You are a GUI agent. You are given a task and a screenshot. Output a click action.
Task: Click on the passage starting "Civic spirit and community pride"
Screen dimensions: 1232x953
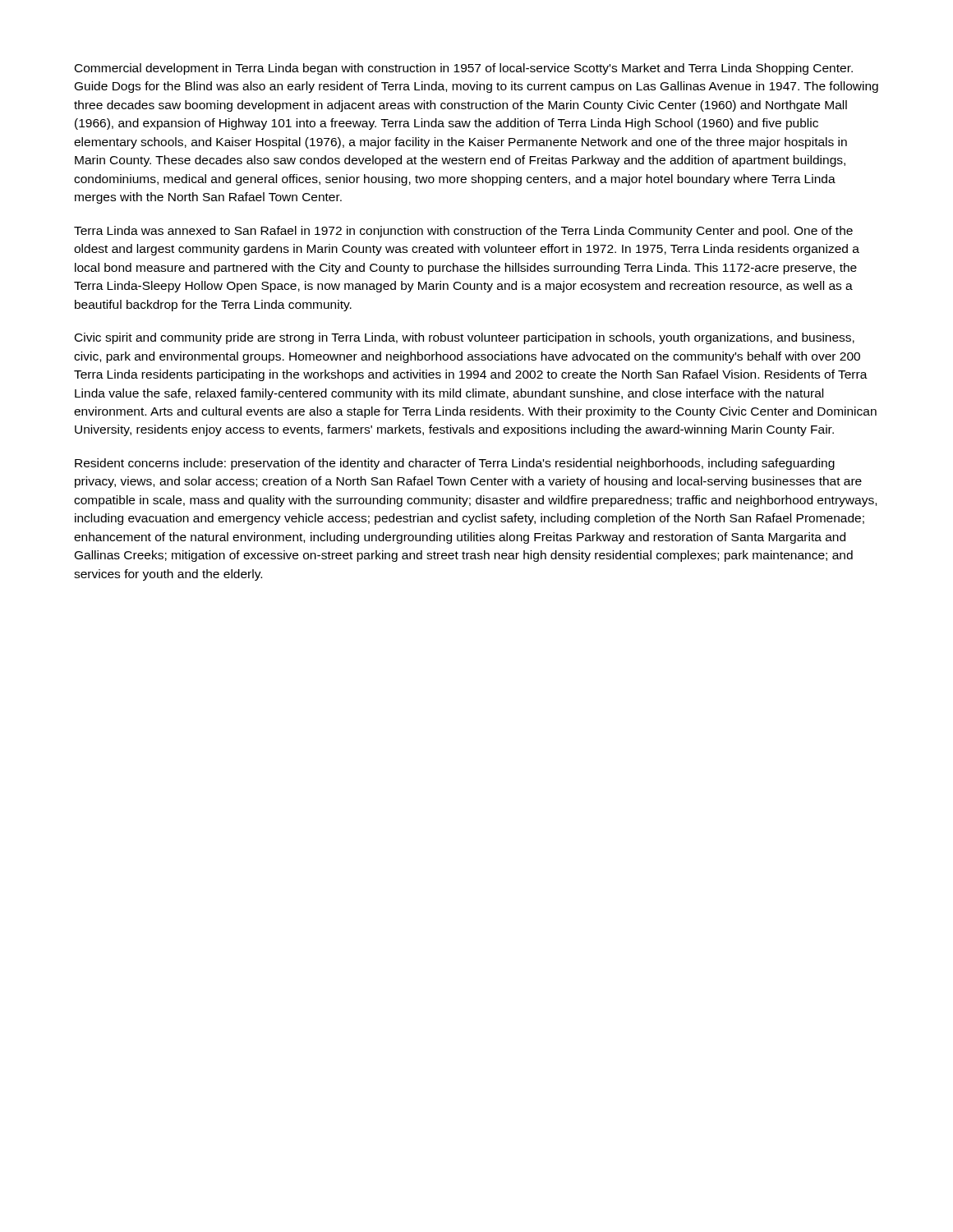pos(475,383)
